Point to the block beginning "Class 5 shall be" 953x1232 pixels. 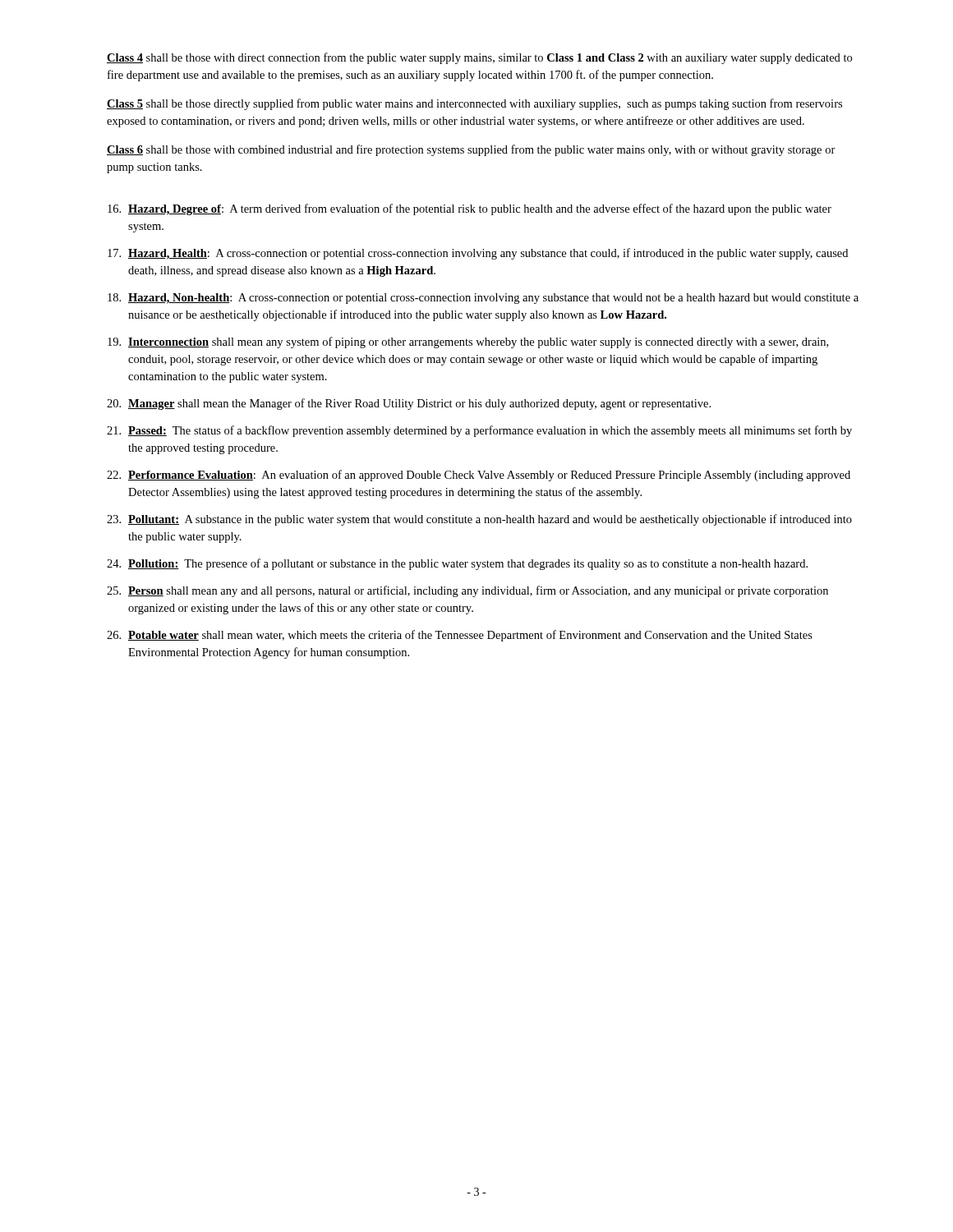pyautogui.click(x=475, y=112)
